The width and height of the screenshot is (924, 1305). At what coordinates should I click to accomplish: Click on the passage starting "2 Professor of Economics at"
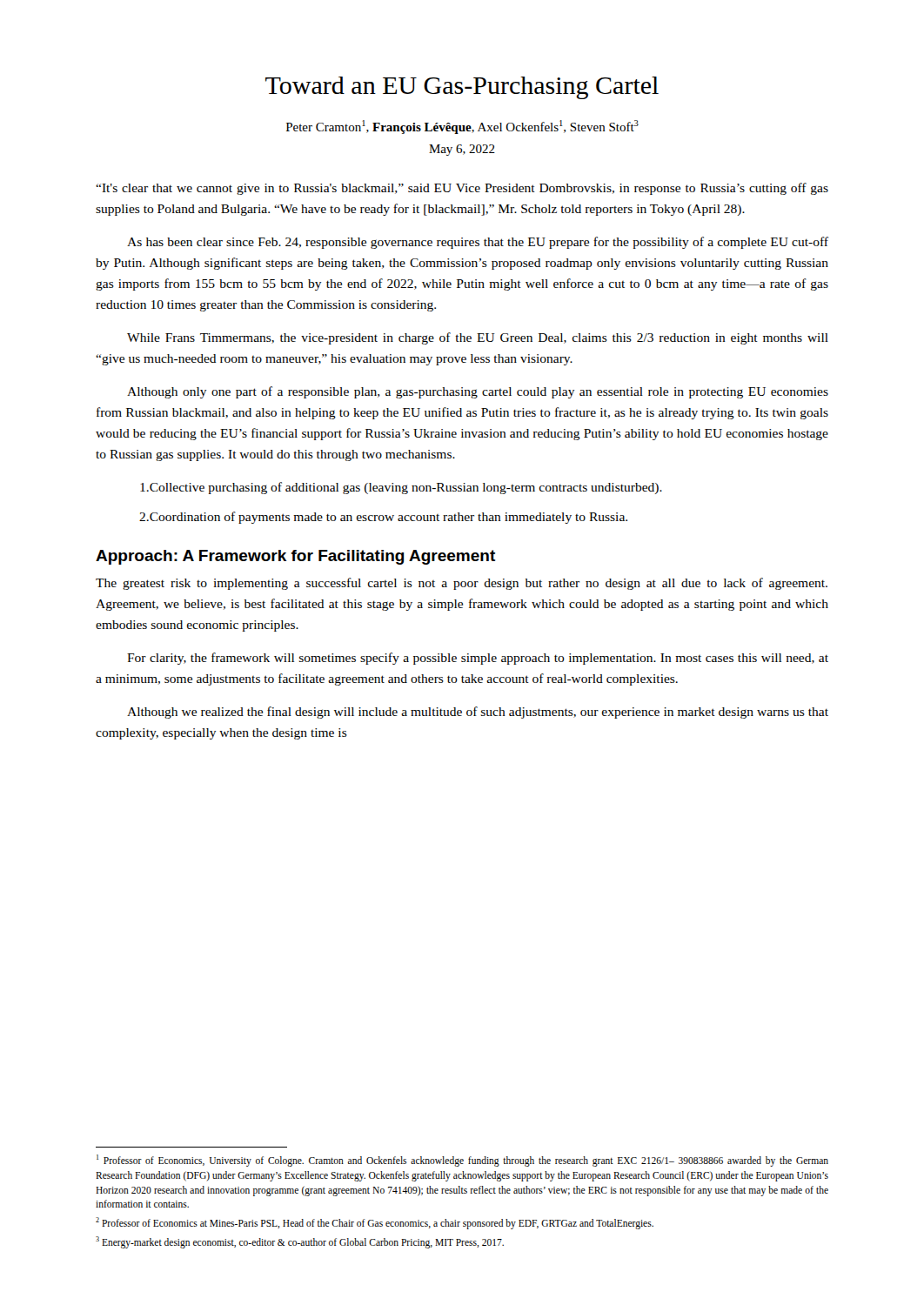(x=462, y=1223)
